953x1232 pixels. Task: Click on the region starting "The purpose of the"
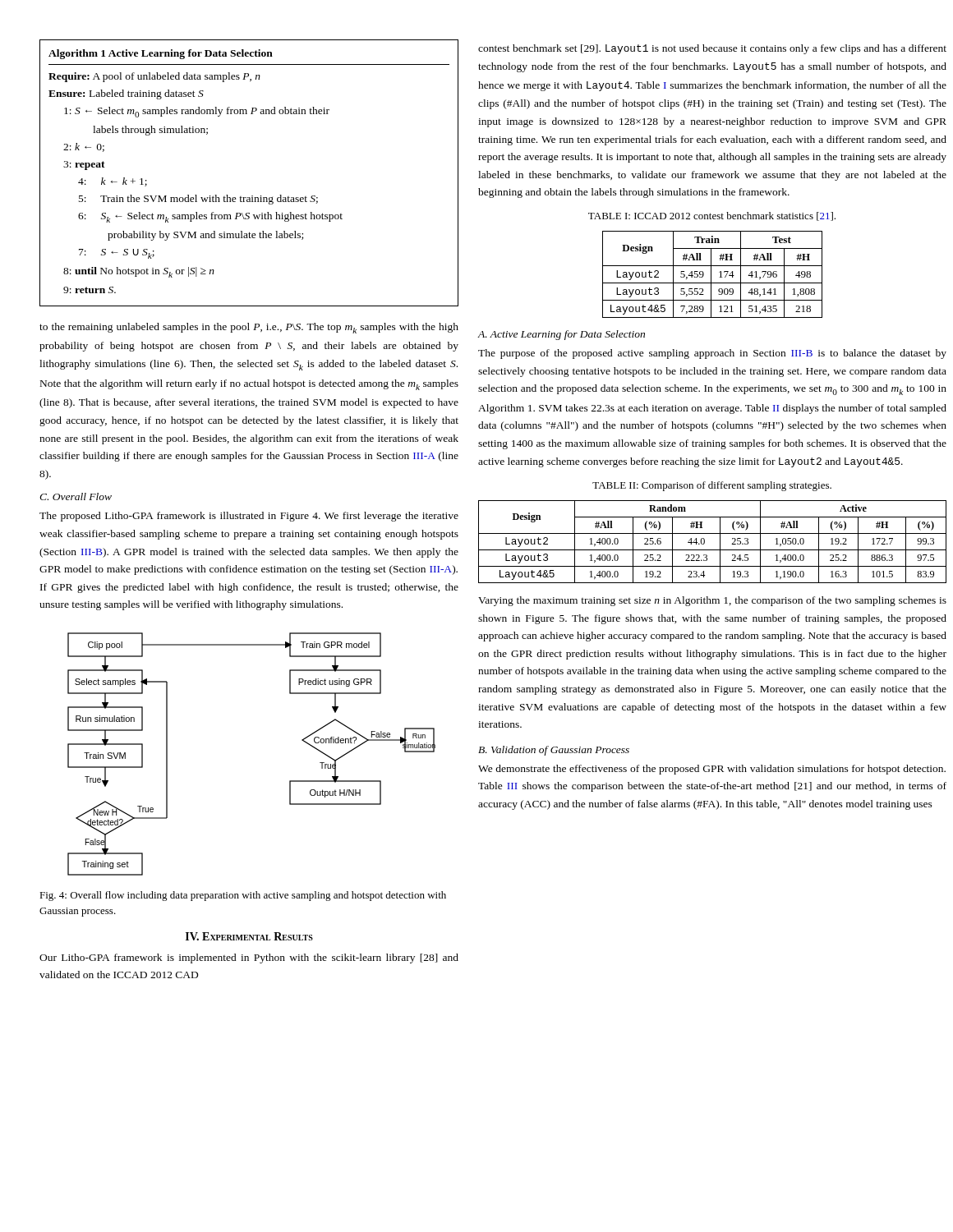click(712, 407)
